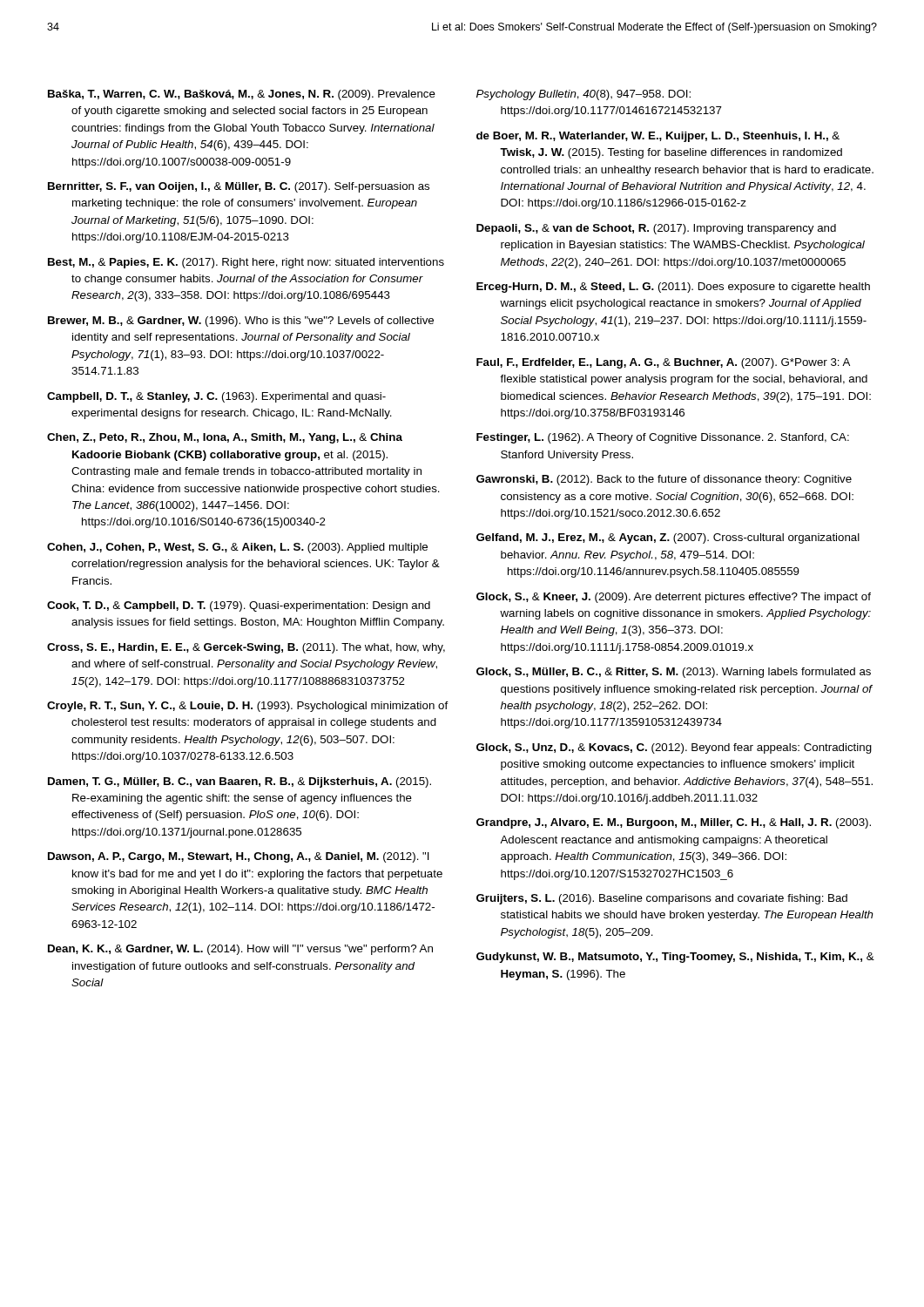Viewport: 924px width, 1307px height.
Task: Point to the text block starting "Gruijters, S. L. (2016). Baseline comparisons and"
Action: tap(675, 915)
